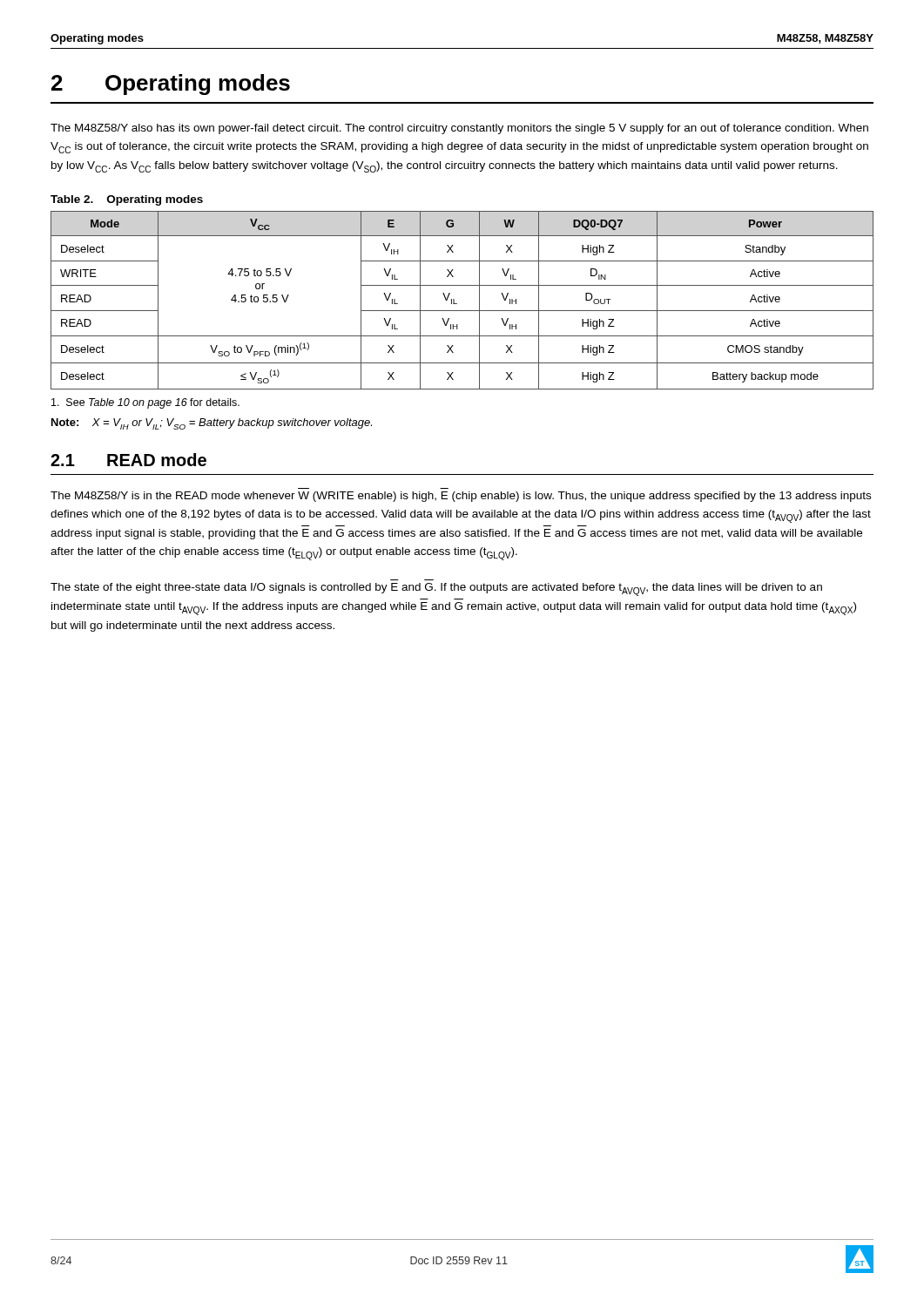The height and width of the screenshot is (1307, 924).
Task: Locate a table
Action: pyautogui.click(x=462, y=300)
